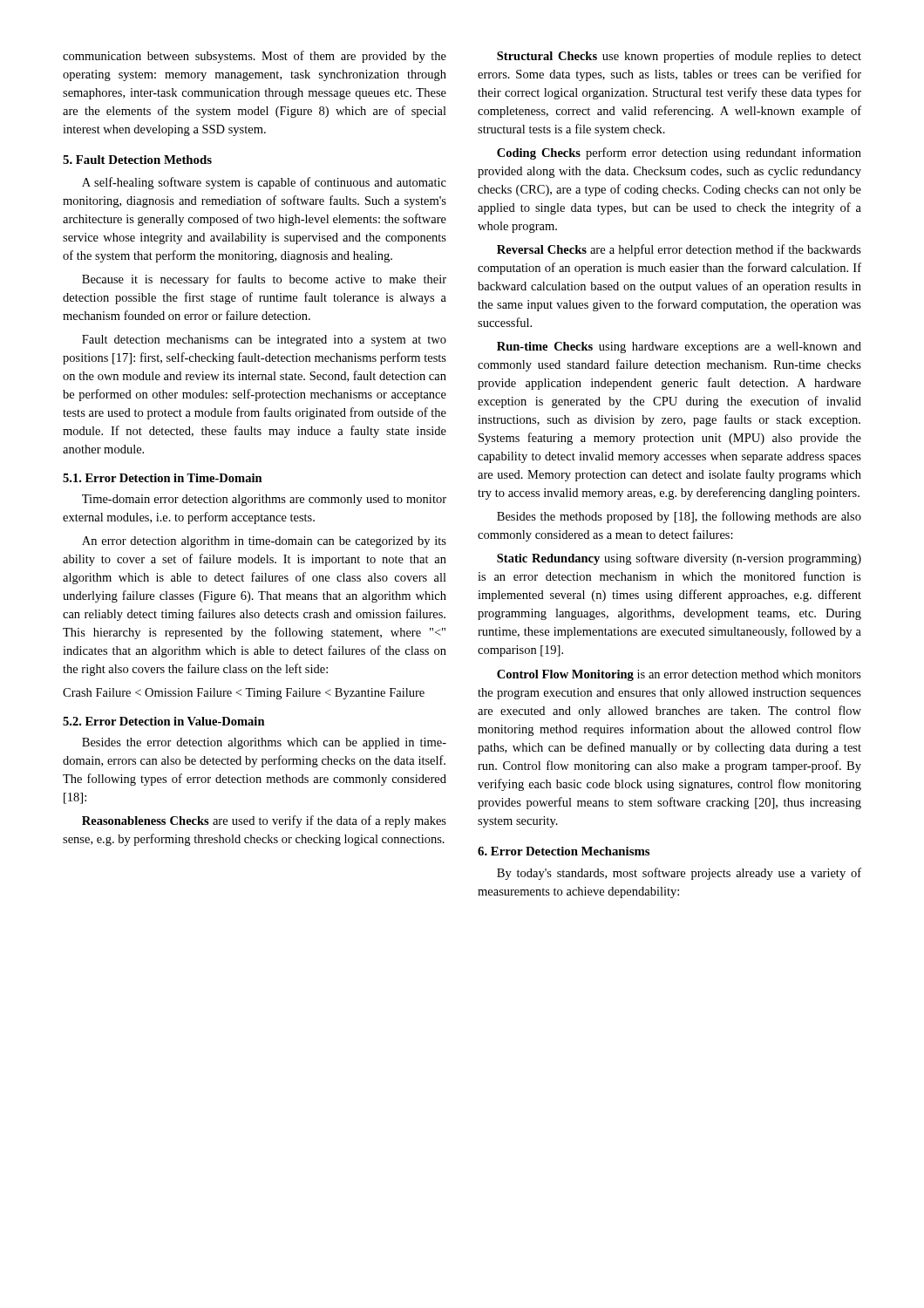The height and width of the screenshot is (1308, 924).
Task: Find the text block that says "Time-domain error detection algorithms"
Action: [x=255, y=596]
